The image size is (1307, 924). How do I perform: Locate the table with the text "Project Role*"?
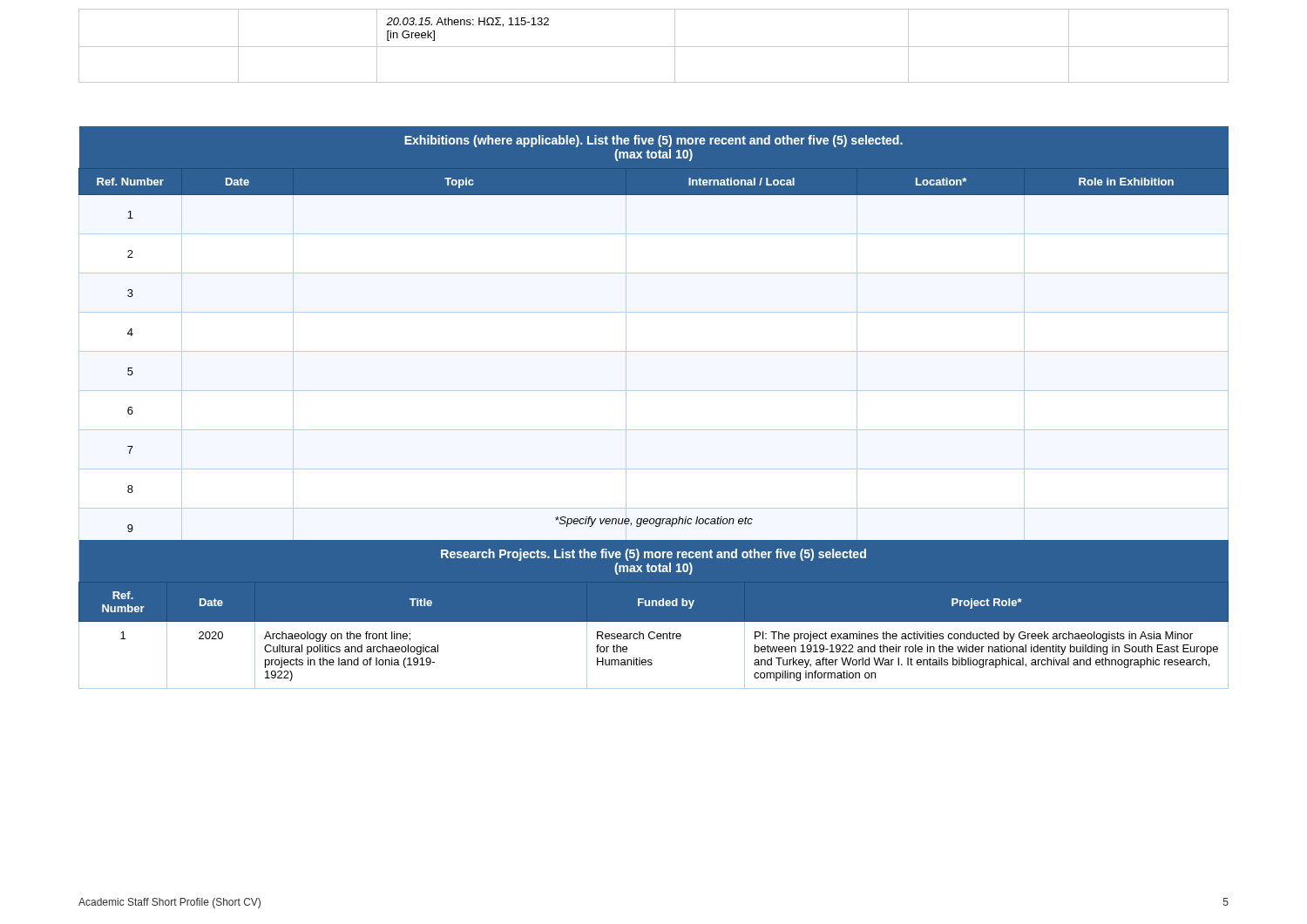tap(654, 614)
